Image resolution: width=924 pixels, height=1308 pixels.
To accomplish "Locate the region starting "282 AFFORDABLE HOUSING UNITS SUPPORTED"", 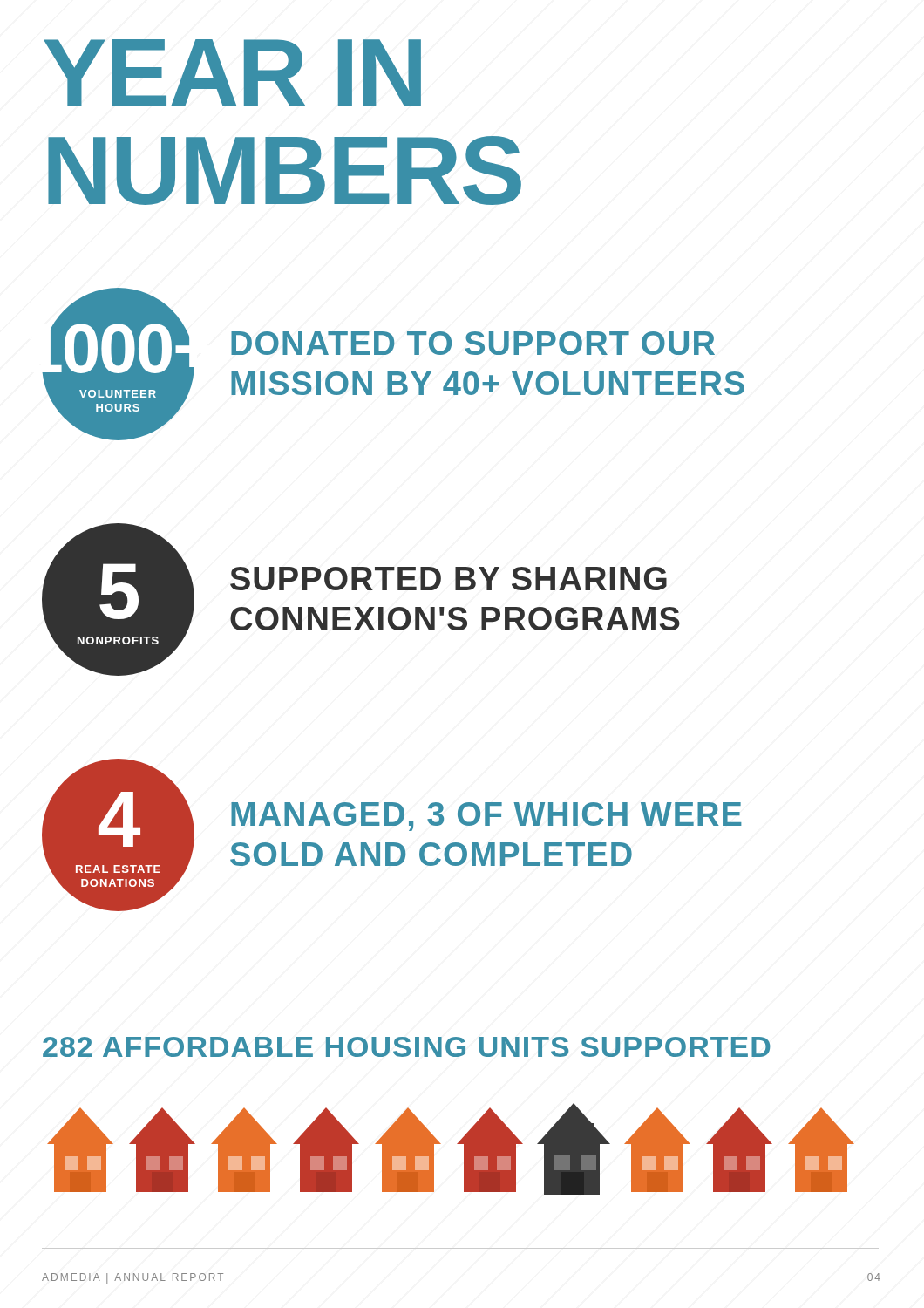I will [x=456, y=1047].
